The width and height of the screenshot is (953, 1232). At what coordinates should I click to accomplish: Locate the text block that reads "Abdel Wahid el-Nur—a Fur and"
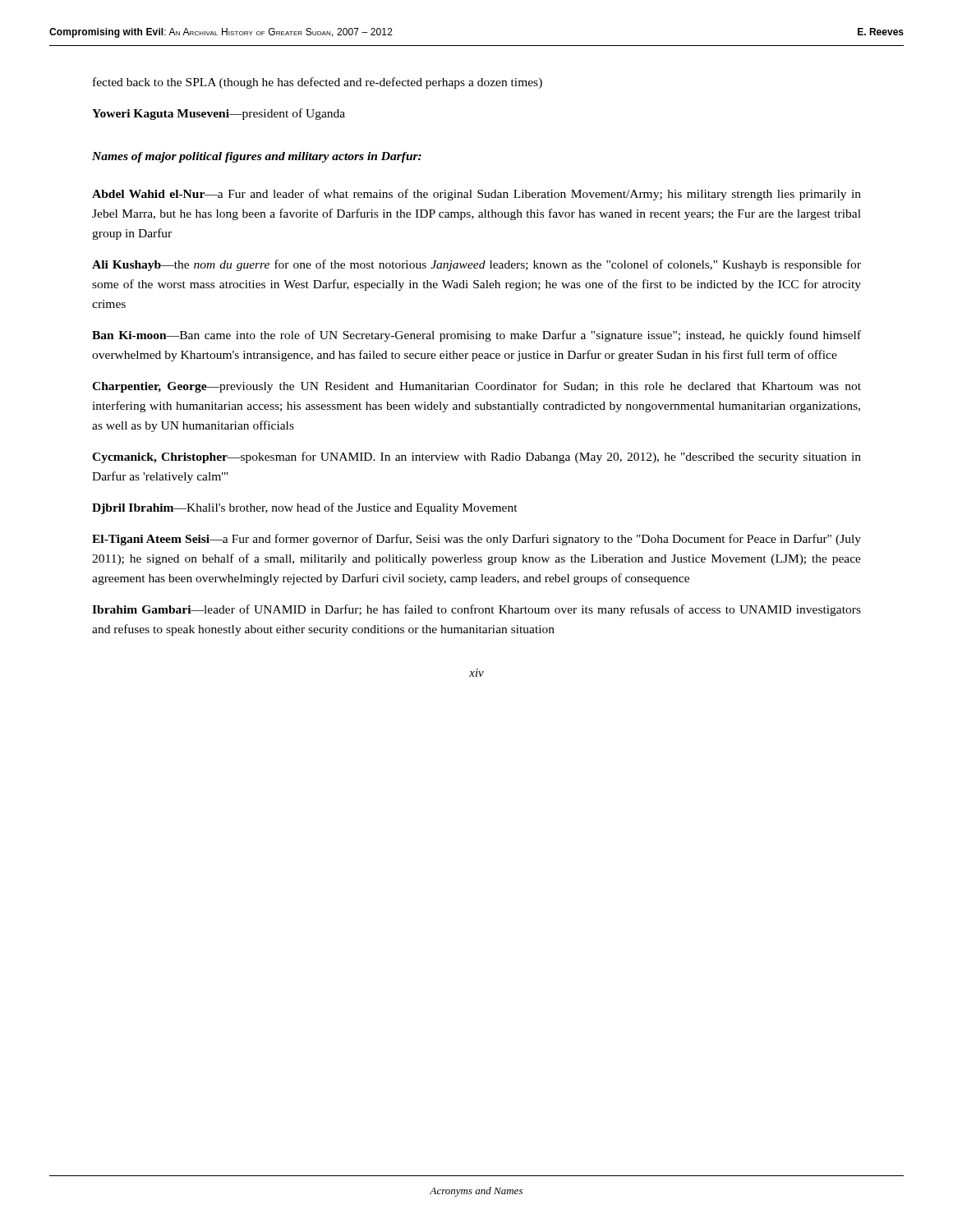(476, 213)
